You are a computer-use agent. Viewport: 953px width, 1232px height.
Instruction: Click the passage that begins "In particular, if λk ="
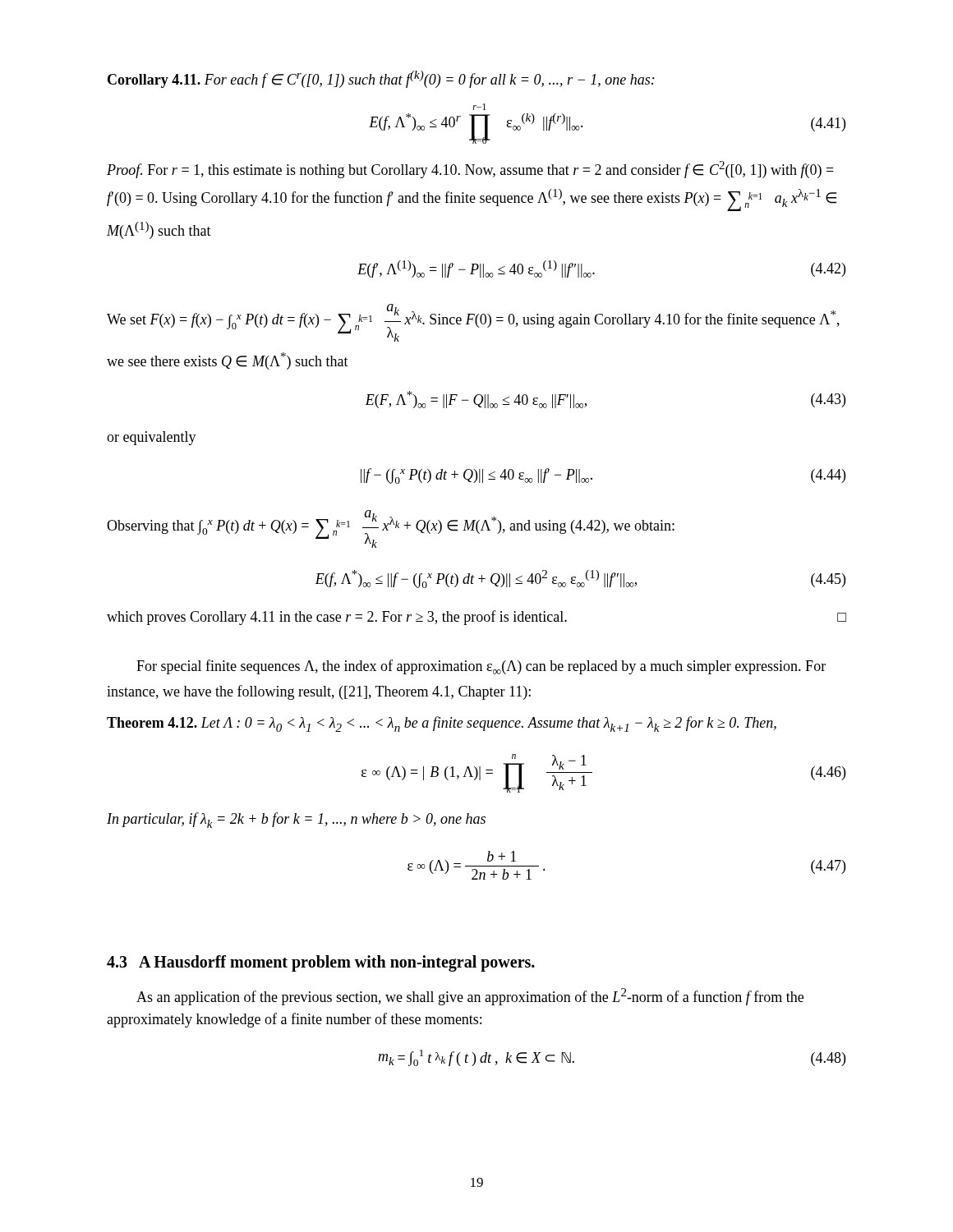pyautogui.click(x=296, y=820)
